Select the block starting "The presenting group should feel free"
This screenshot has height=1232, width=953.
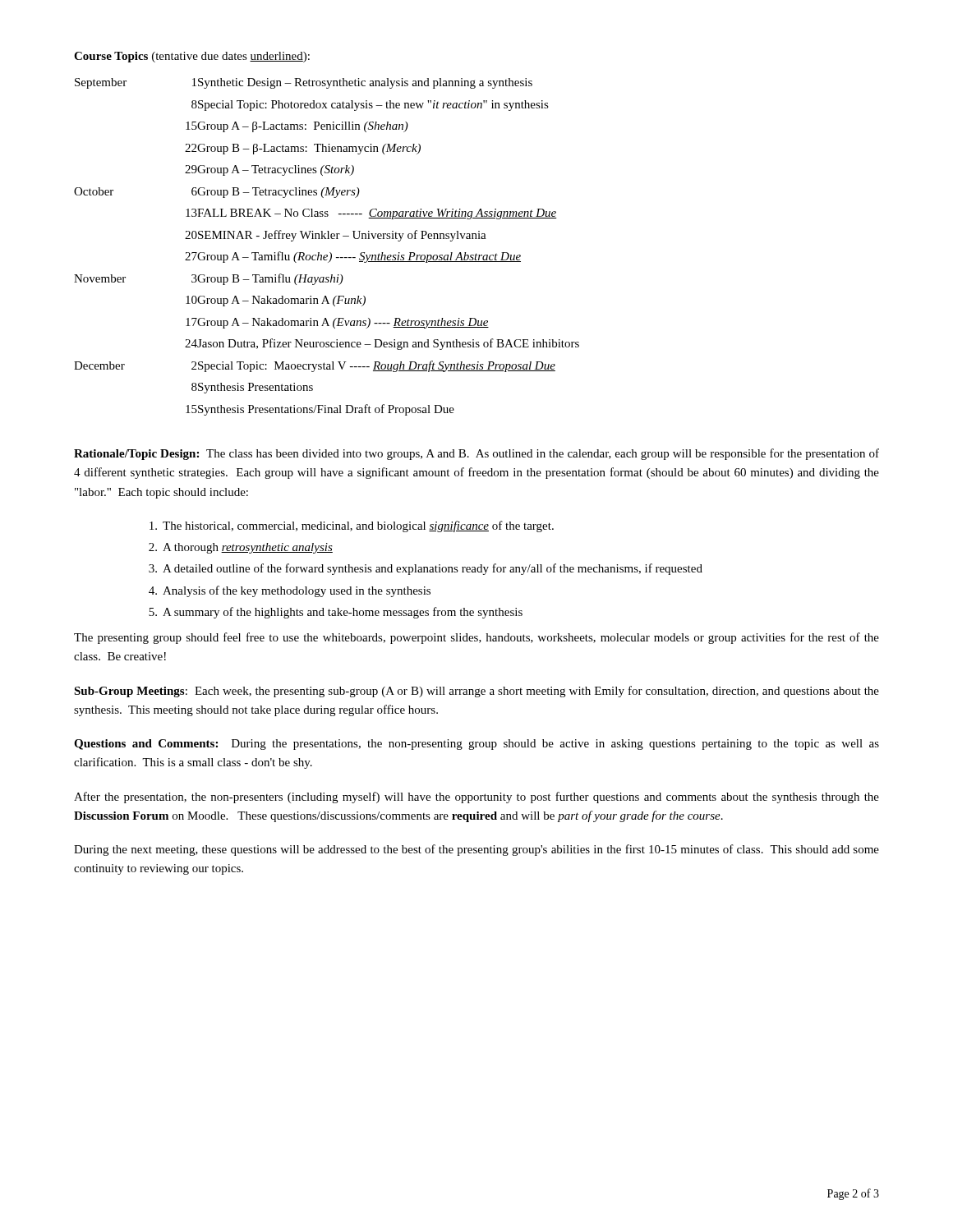[x=476, y=647]
